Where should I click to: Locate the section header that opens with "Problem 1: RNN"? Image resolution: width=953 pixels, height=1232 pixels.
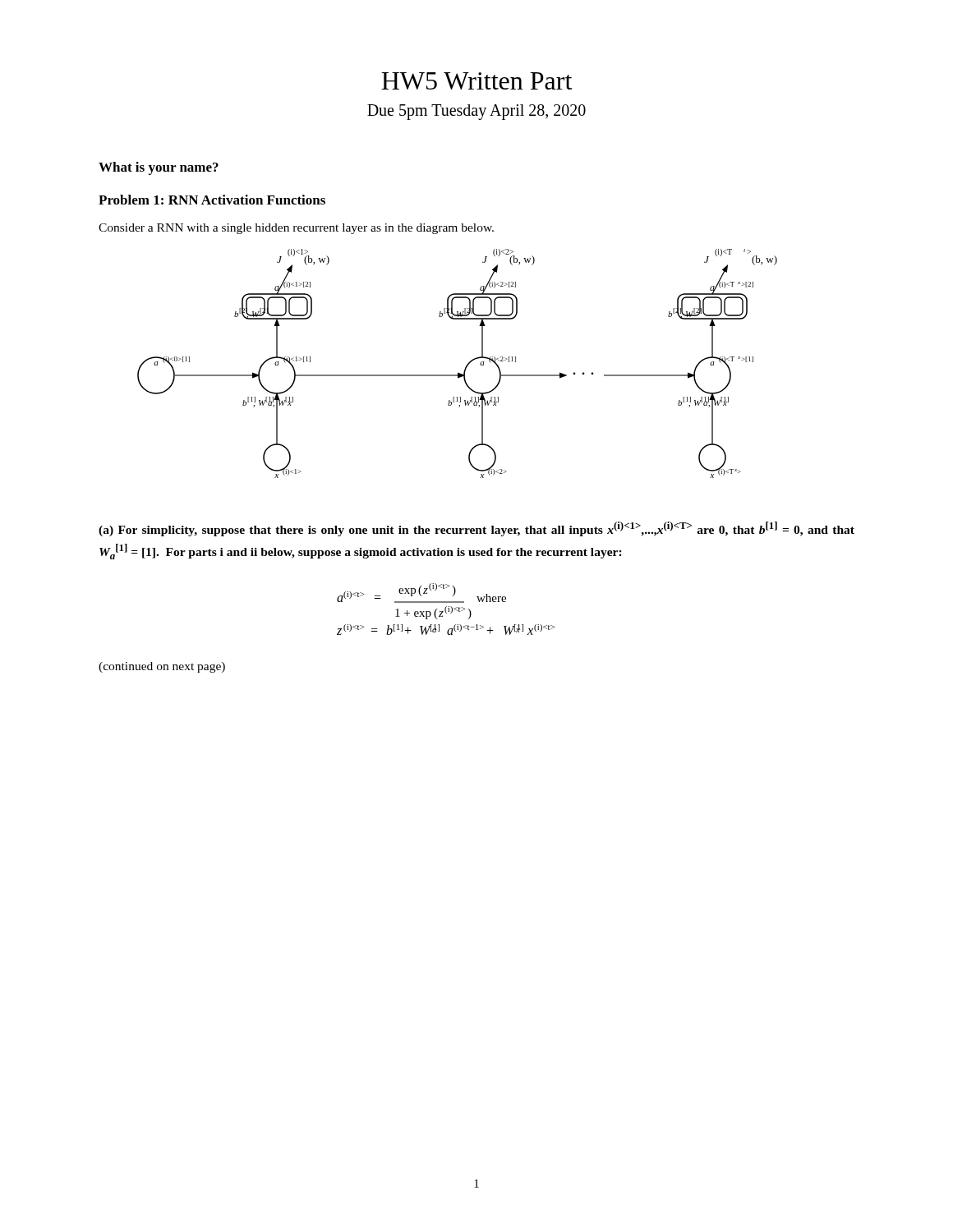point(212,200)
